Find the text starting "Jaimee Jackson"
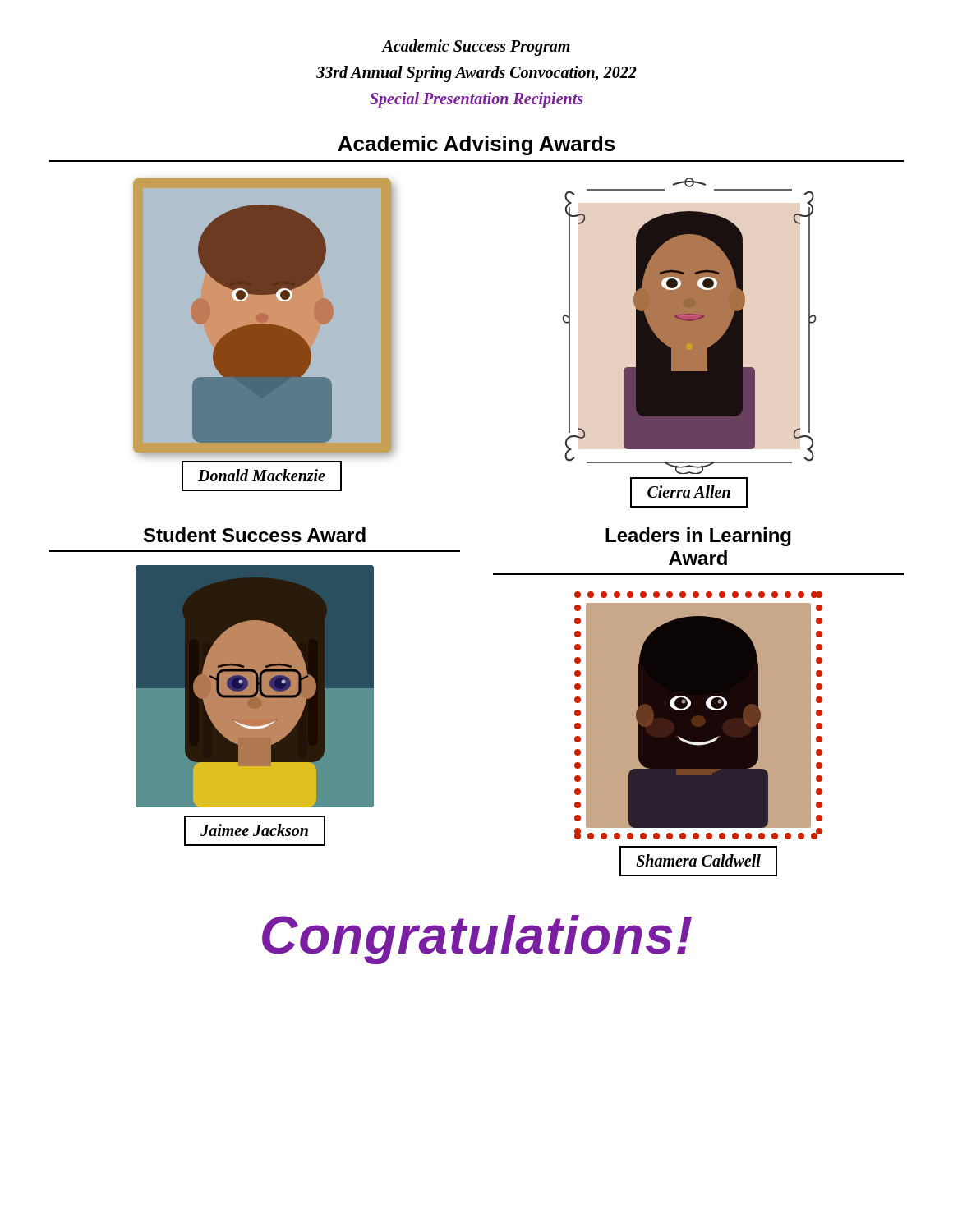This screenshot has height=1232, width=953. (255, 830)
